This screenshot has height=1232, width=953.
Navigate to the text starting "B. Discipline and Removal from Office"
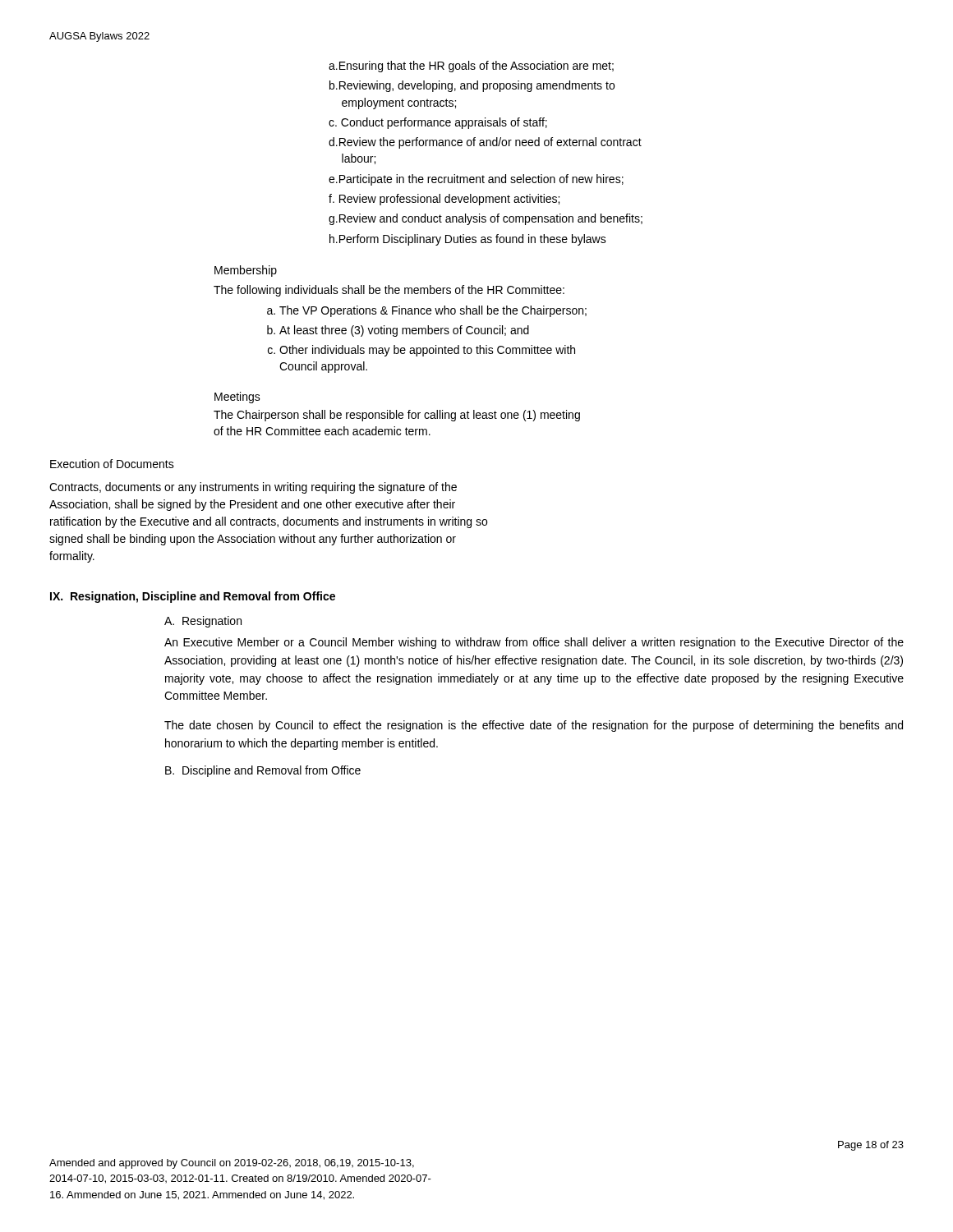(263, 771)
